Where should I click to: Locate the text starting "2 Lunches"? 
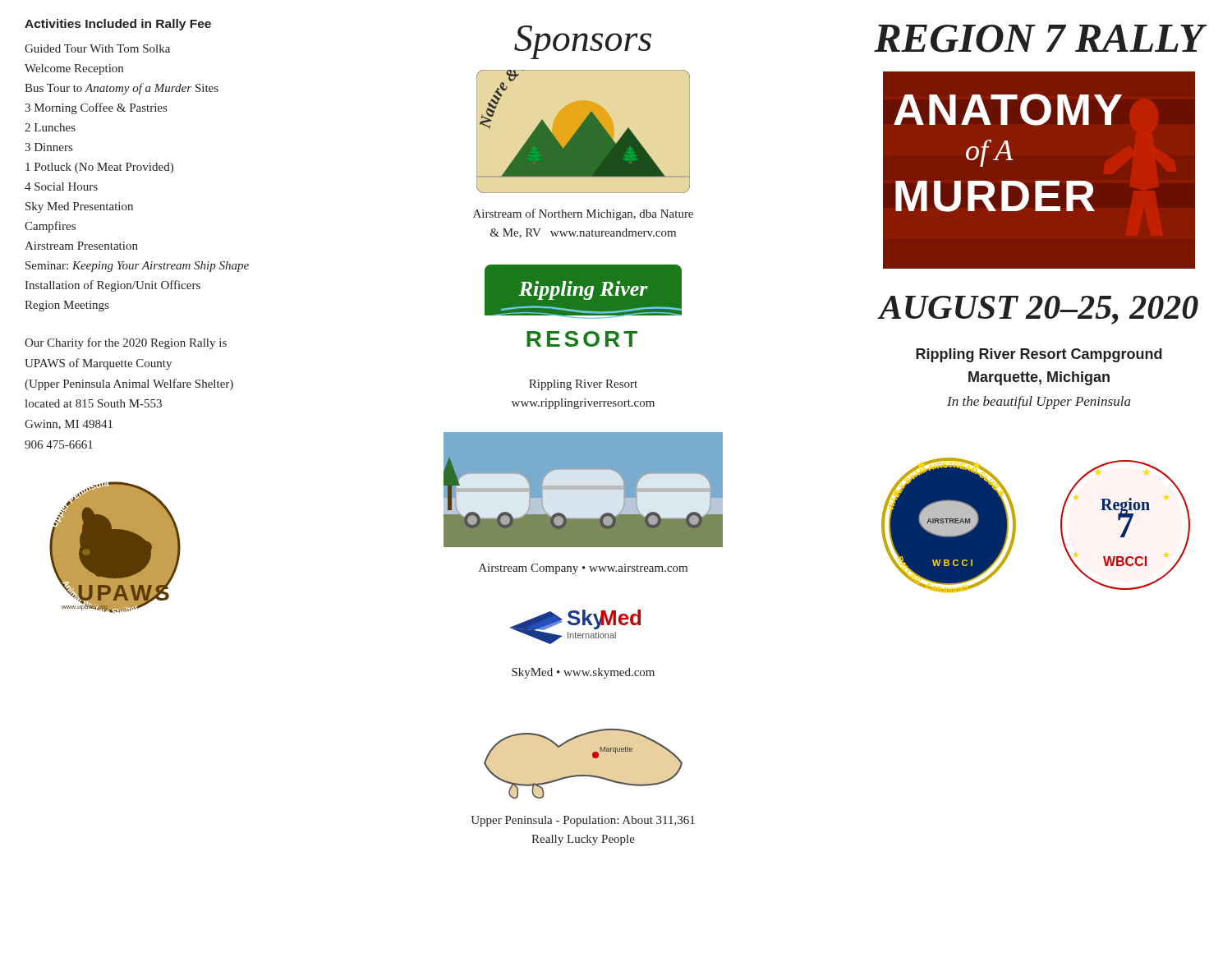(50, 127)
